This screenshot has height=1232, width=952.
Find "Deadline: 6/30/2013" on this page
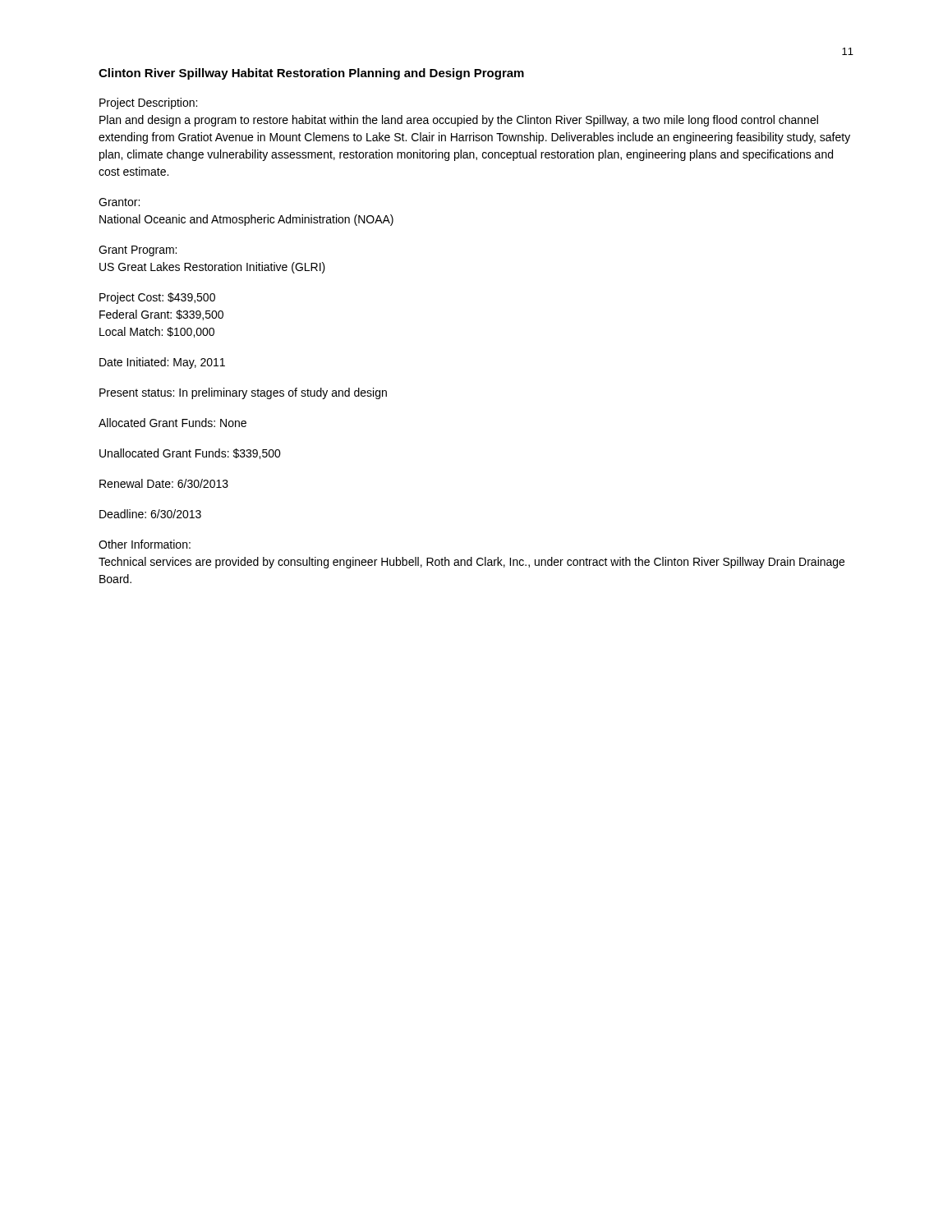point(150,514)
